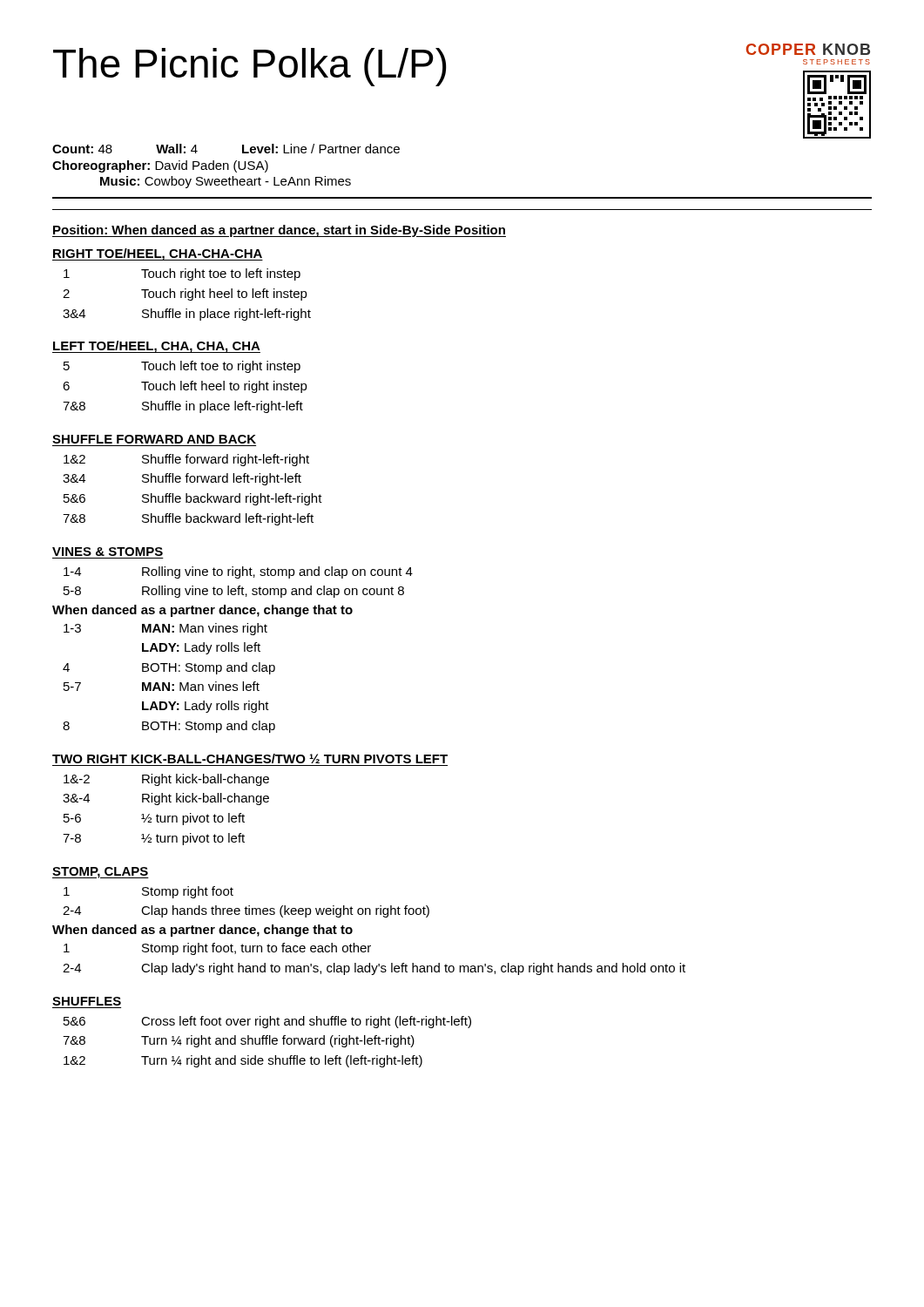The width and height of the screenshot is (924, 1307).
Task: Navigate to the block starting "5&6 Shuffle backward right-left-right"
Action: coord(193,499)
